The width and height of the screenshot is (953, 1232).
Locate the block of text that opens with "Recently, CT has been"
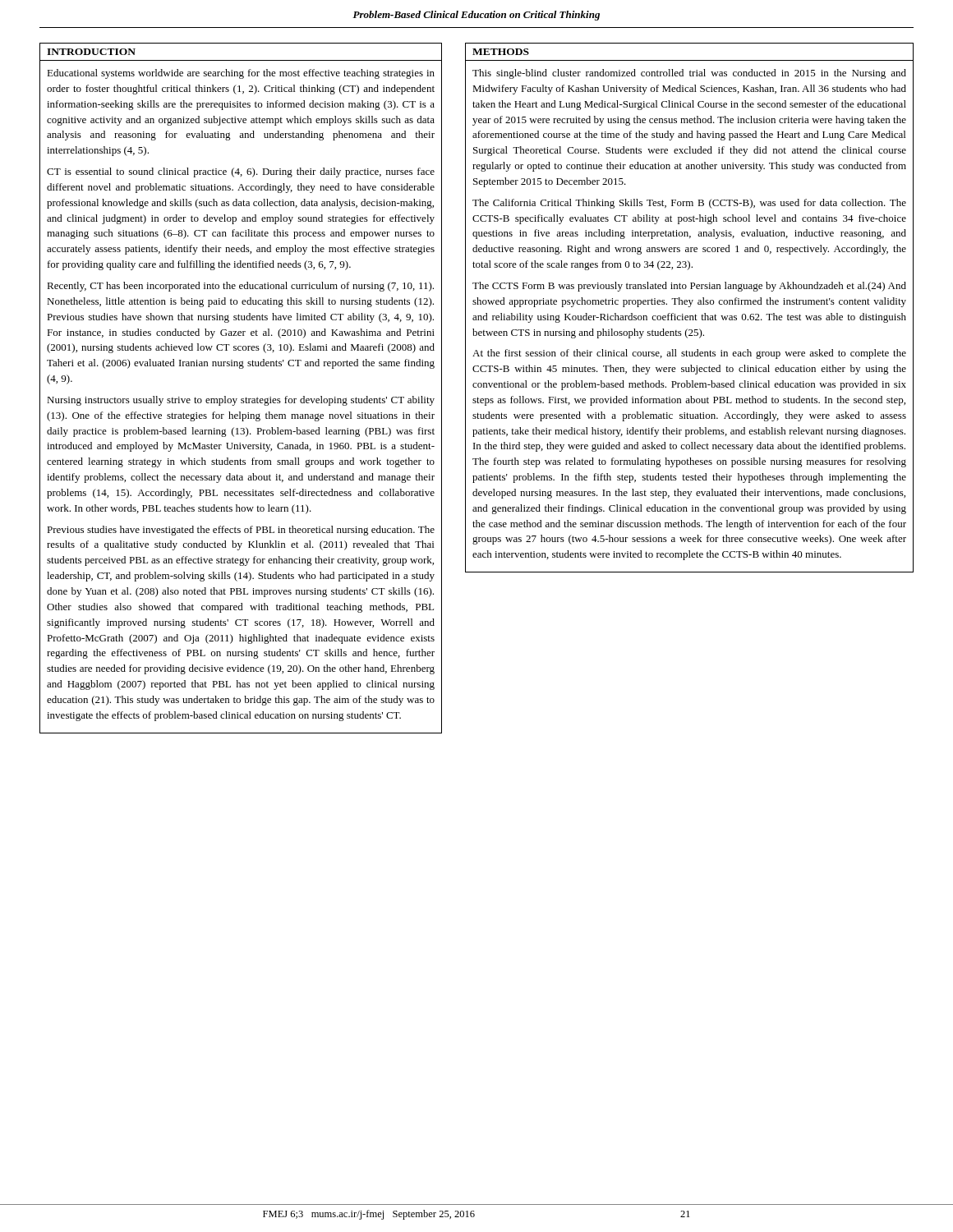click(x=241, y=332)
